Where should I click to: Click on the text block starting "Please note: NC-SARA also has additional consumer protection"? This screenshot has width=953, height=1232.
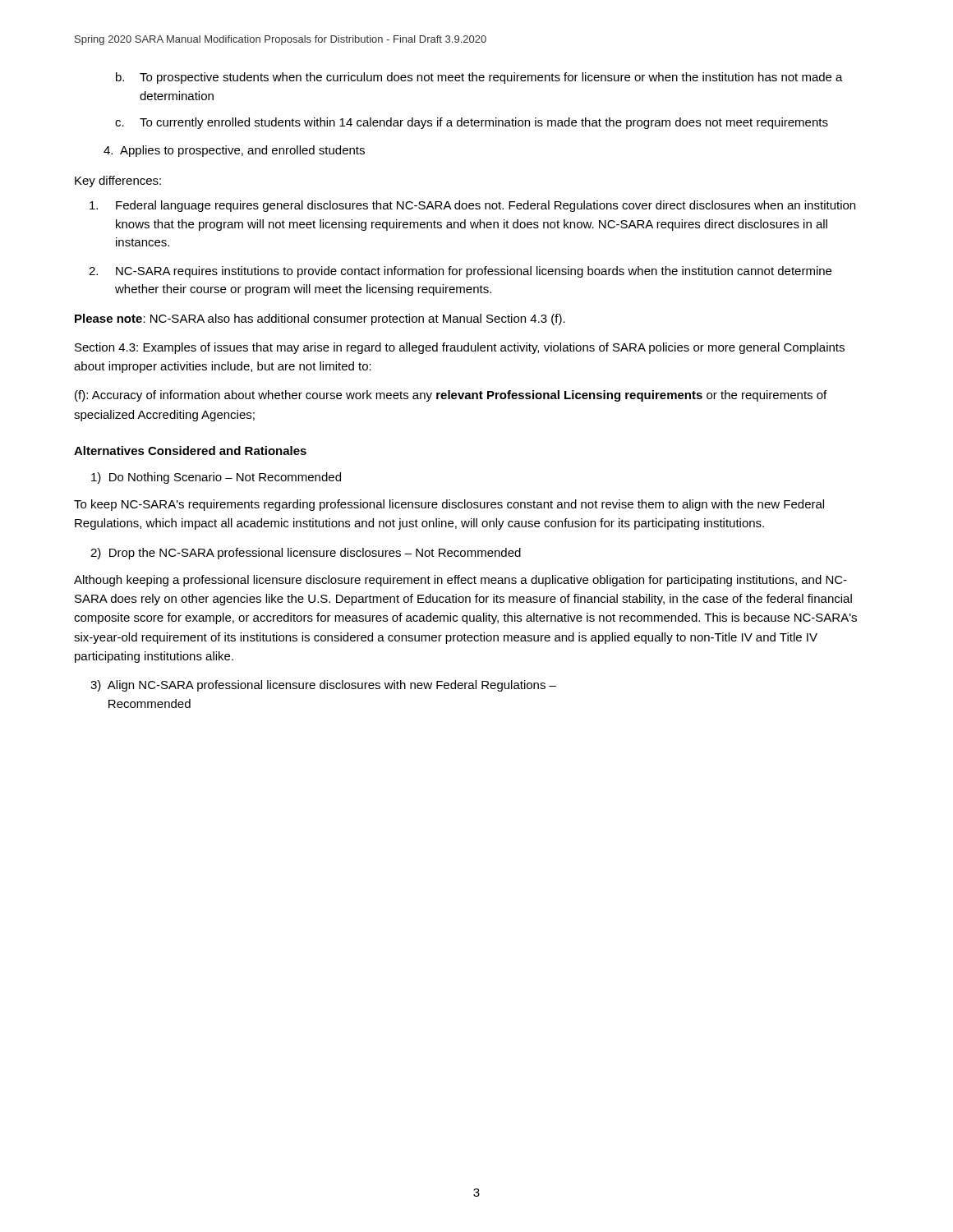(320, 318)
